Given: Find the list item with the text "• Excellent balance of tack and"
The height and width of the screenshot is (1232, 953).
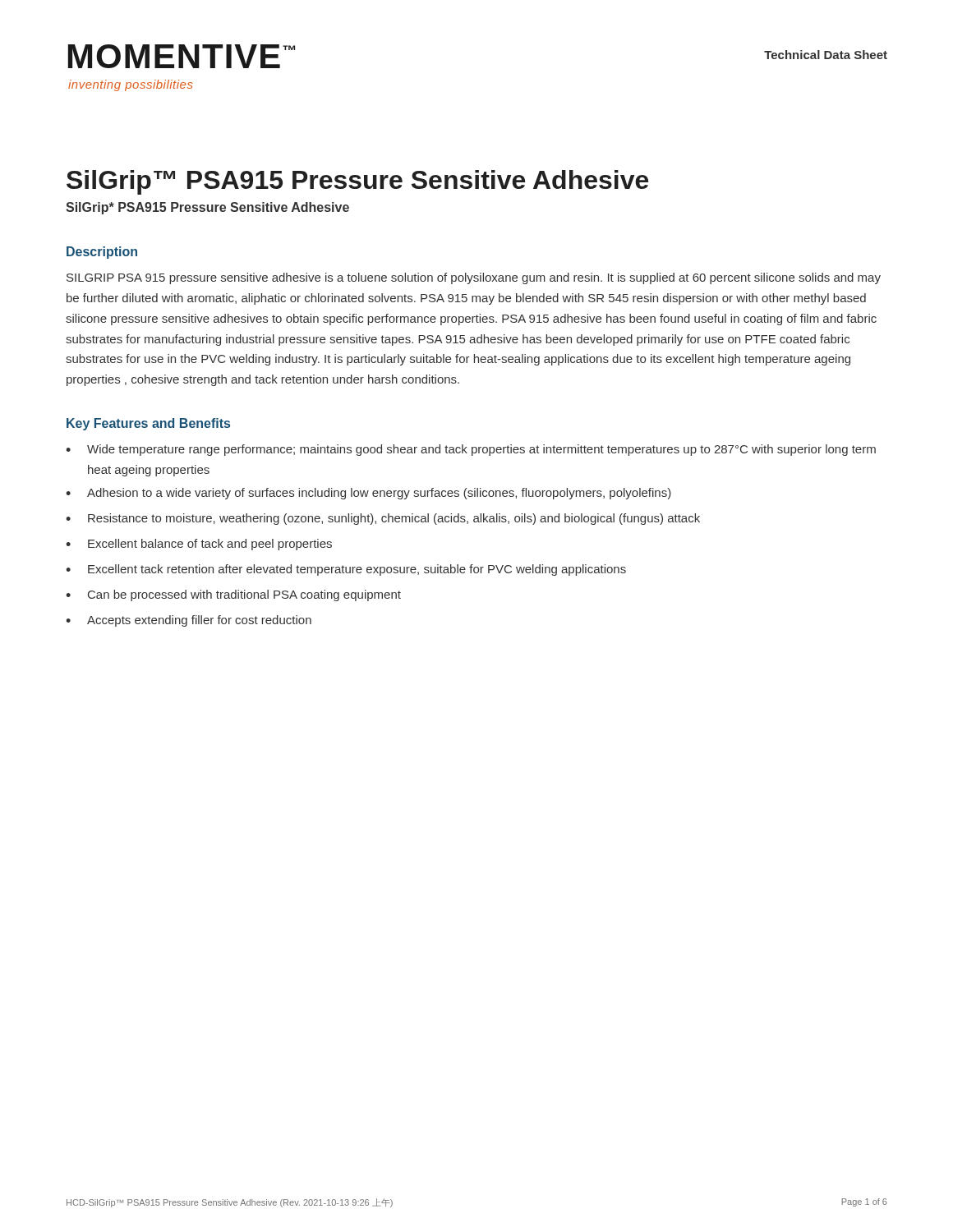Looking at the screenshot, I should click(x=199, y=545).
